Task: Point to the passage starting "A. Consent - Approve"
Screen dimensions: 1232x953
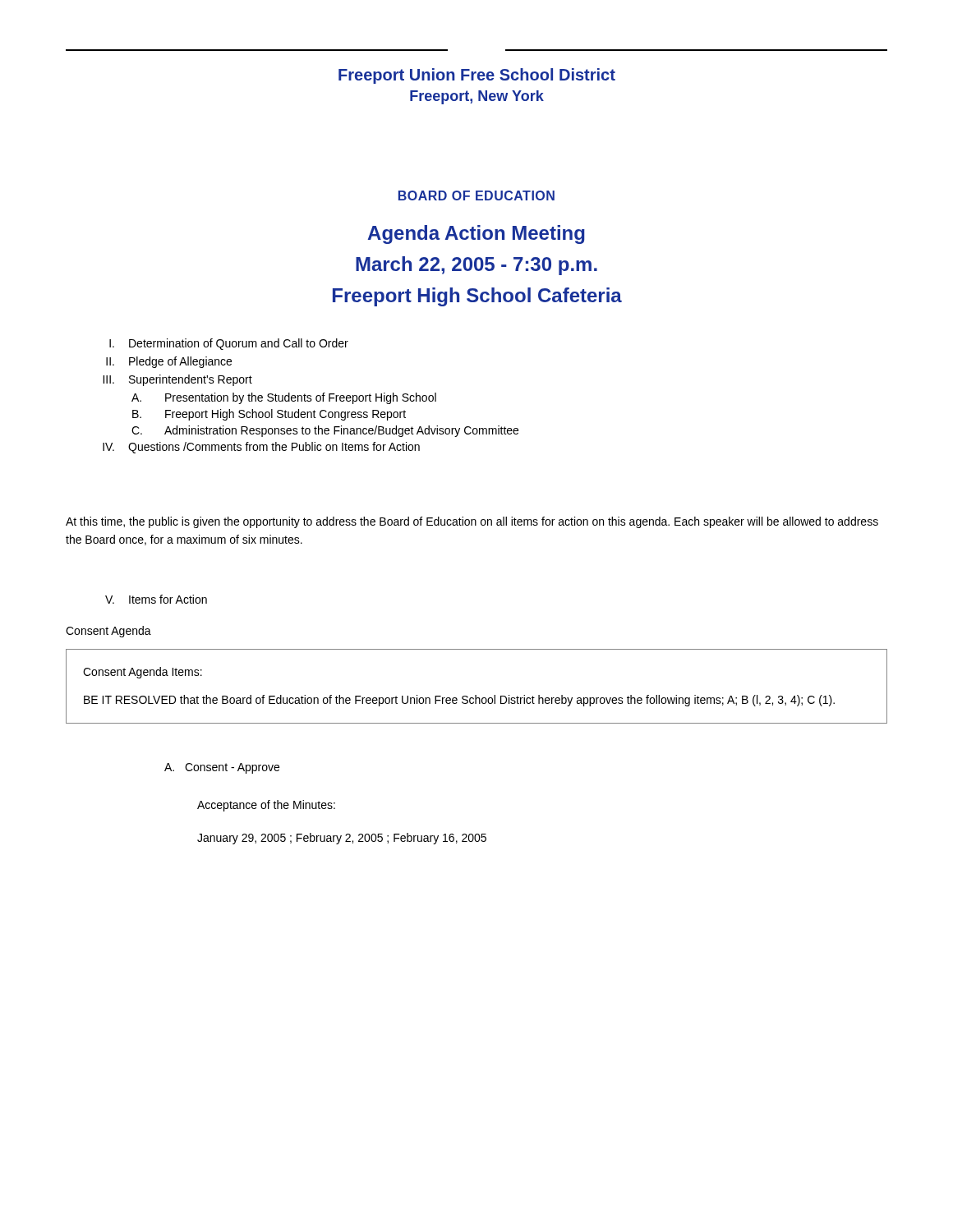Action: tap(222, 767)
